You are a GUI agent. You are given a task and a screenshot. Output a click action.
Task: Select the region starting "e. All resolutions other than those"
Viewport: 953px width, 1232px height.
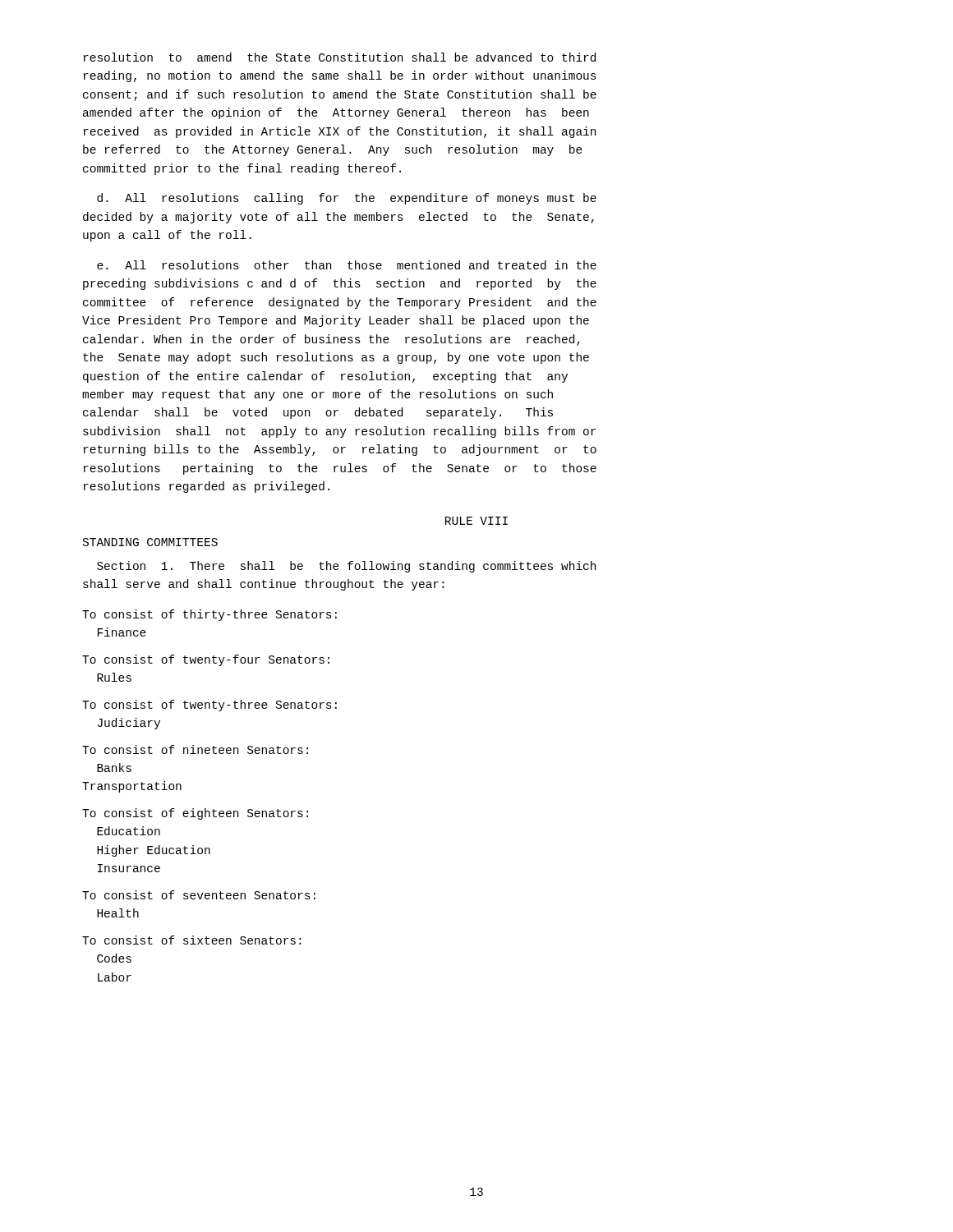(340, 377)
